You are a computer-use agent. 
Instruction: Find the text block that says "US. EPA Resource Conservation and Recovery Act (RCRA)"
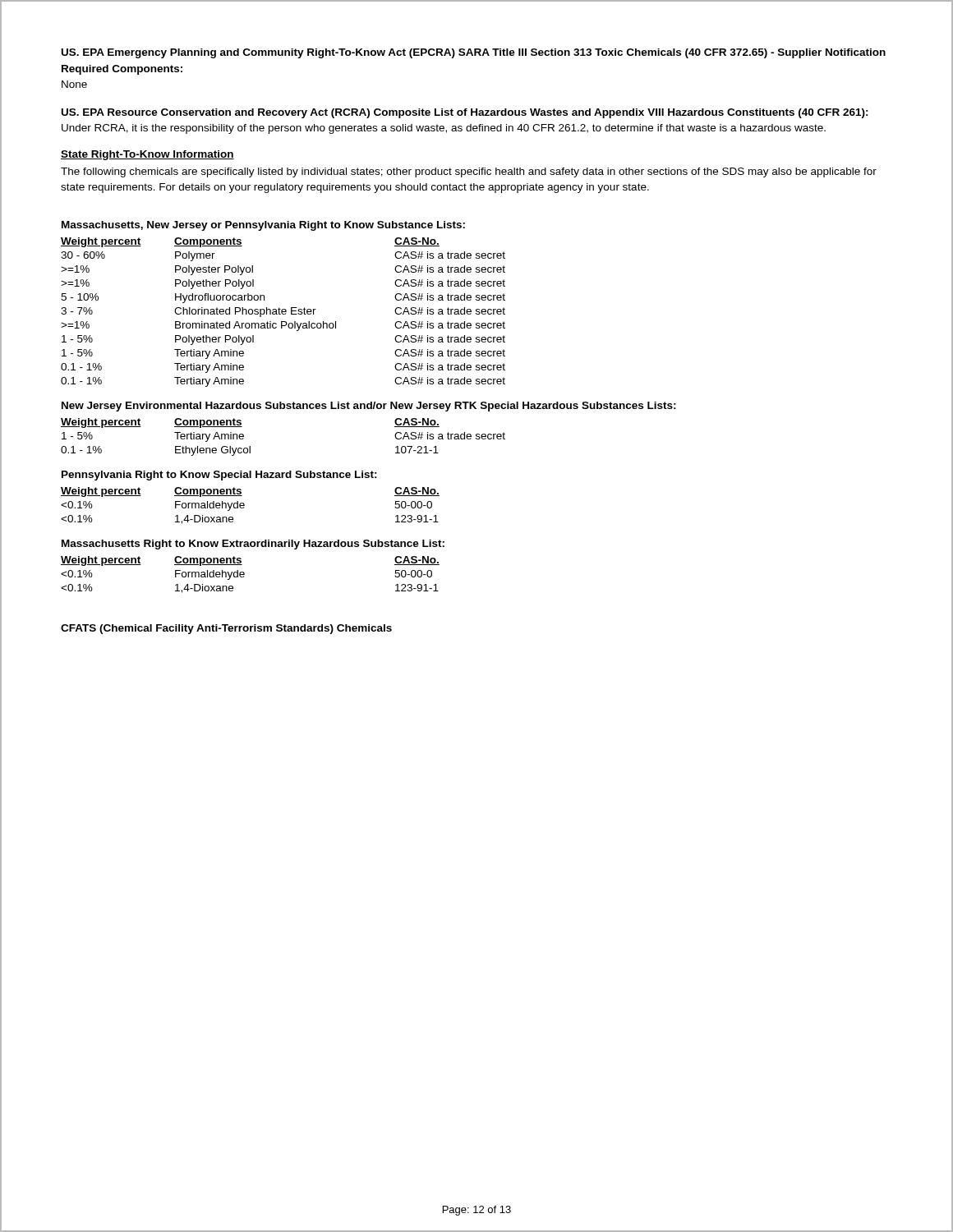tap(476, 120)
